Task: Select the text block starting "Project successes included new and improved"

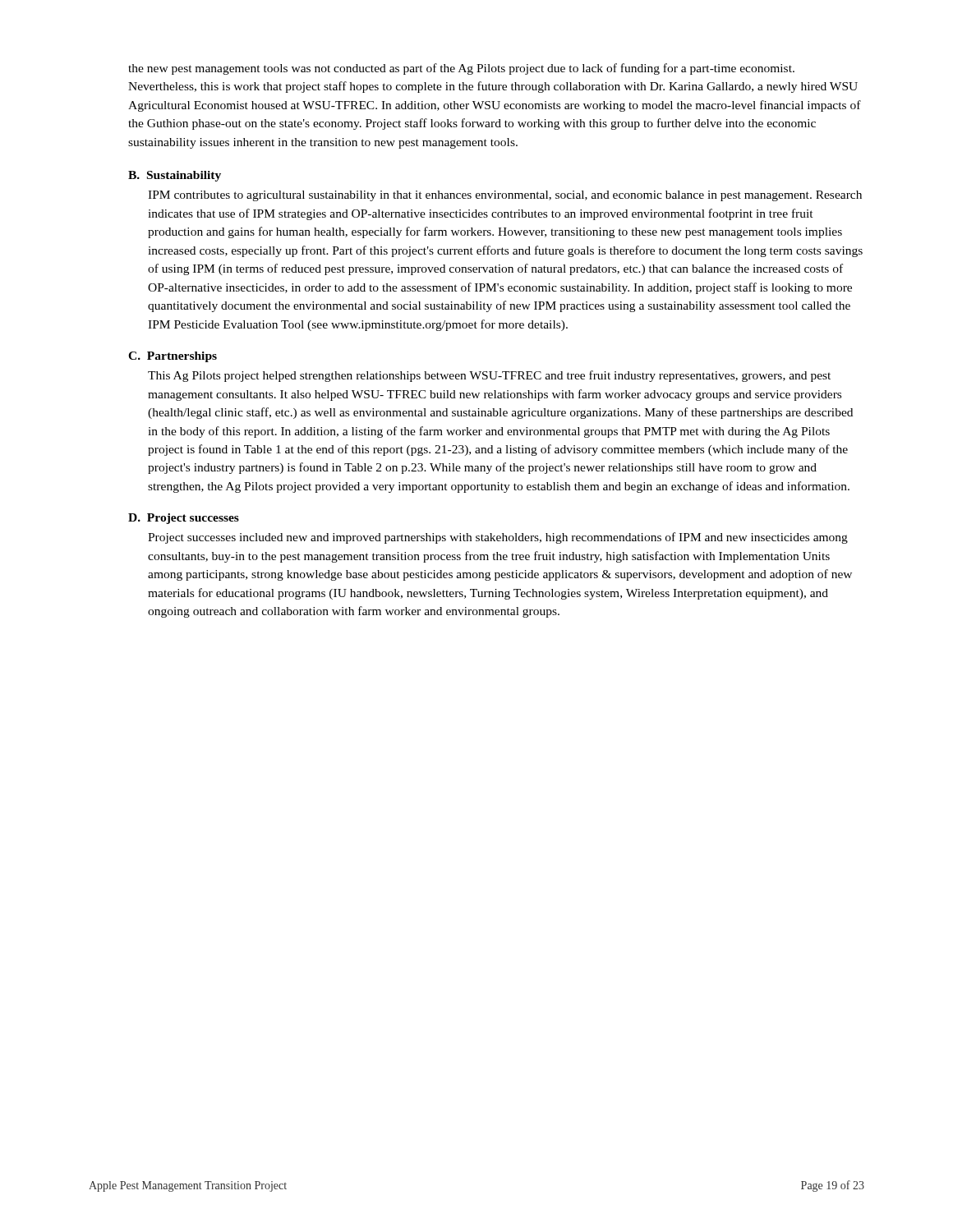Action: (506, 575)
